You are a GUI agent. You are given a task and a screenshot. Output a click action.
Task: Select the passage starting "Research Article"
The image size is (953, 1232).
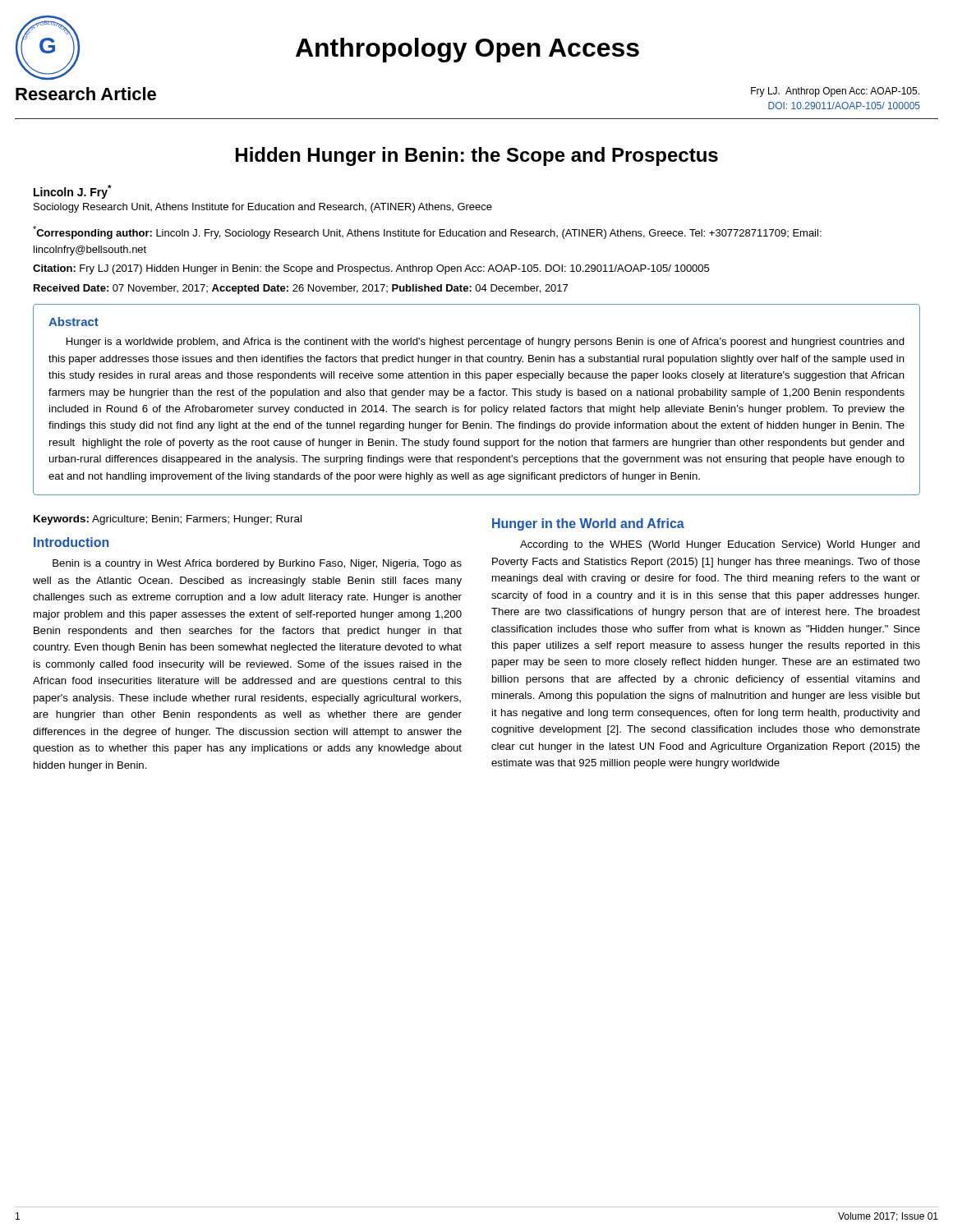coord(86,94)
